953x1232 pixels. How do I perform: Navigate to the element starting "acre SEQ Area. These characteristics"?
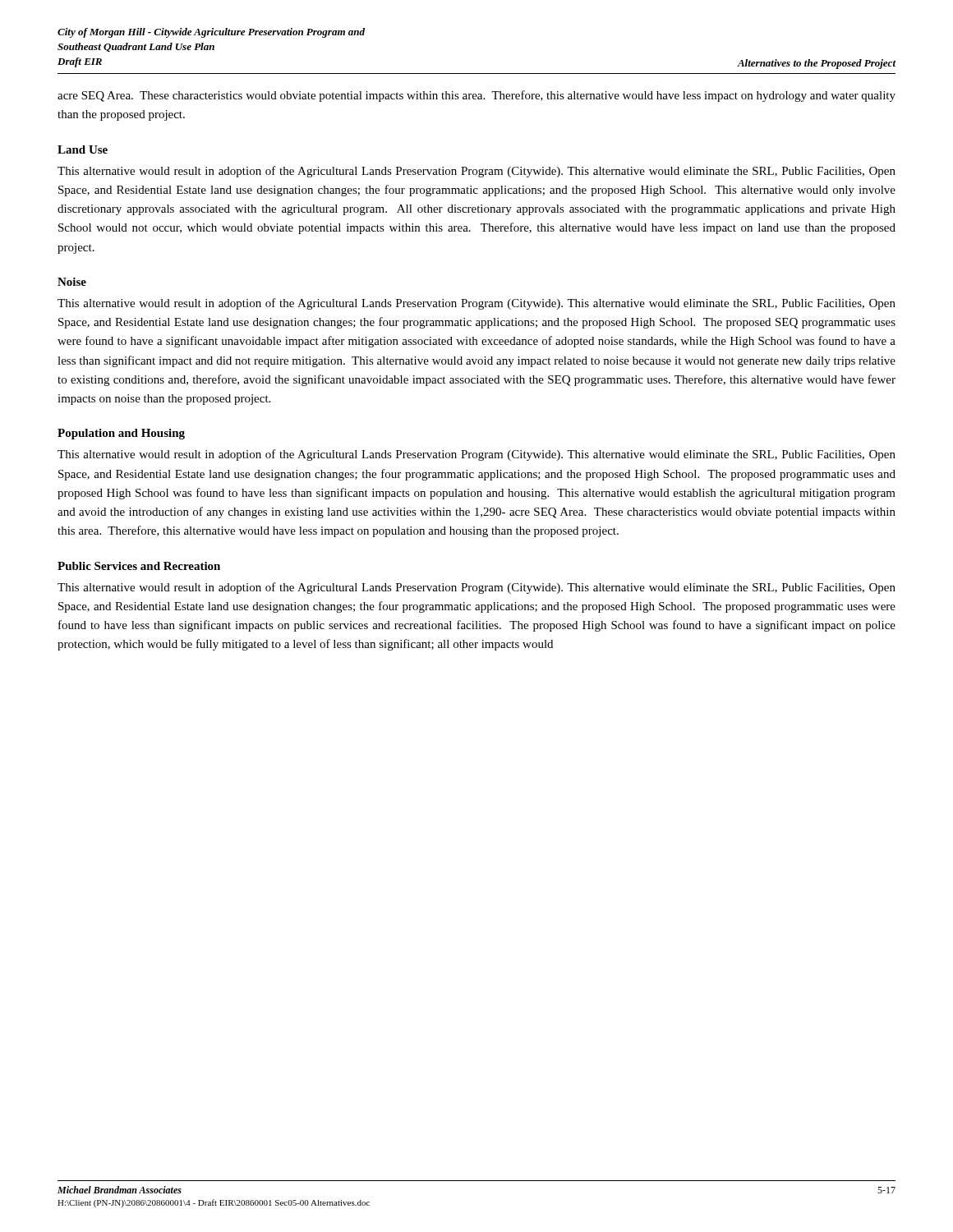476,105
